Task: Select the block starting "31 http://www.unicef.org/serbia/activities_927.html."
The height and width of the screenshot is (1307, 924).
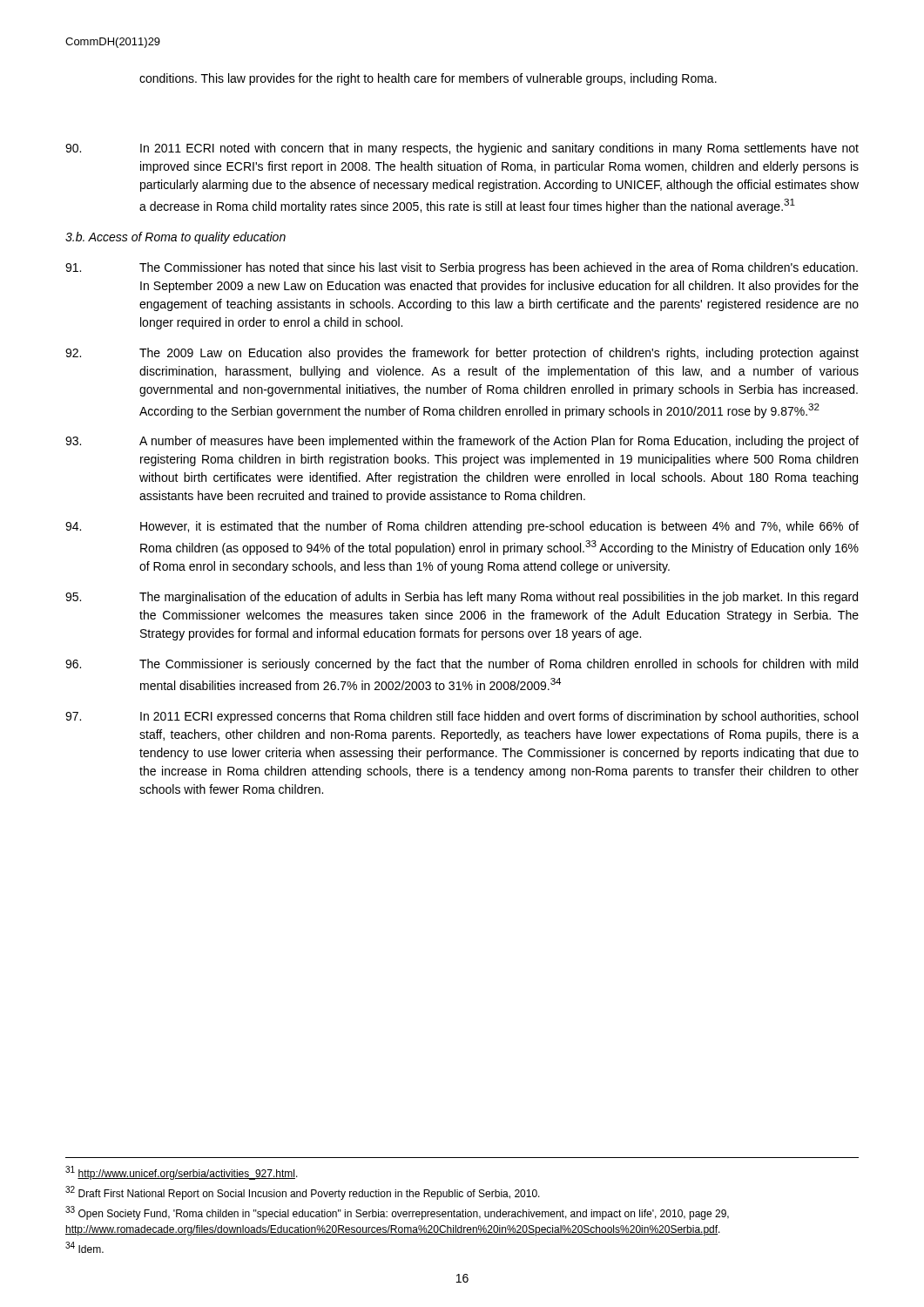Action: point(182,1172)
